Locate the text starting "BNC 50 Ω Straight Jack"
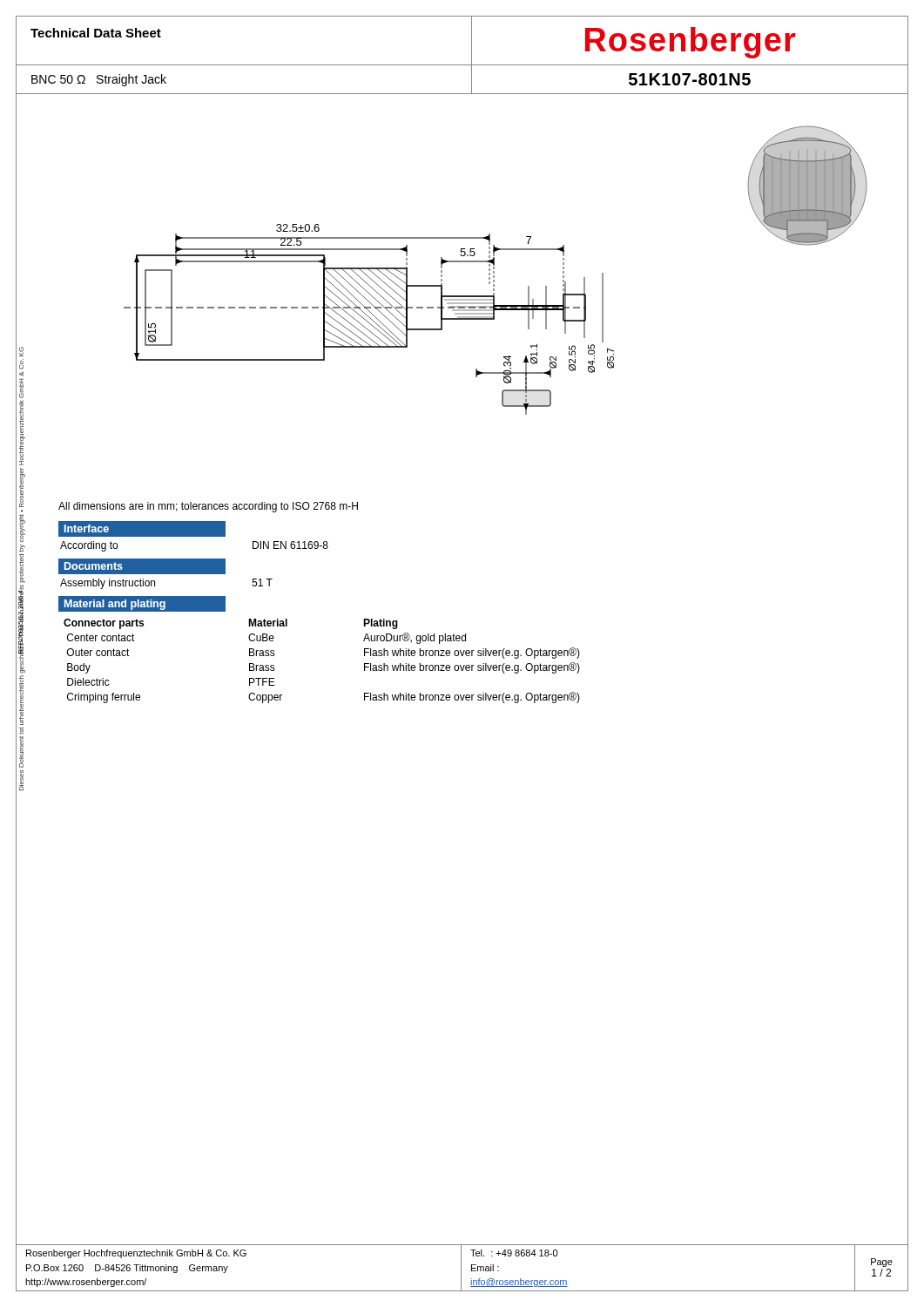 (98, 79)
